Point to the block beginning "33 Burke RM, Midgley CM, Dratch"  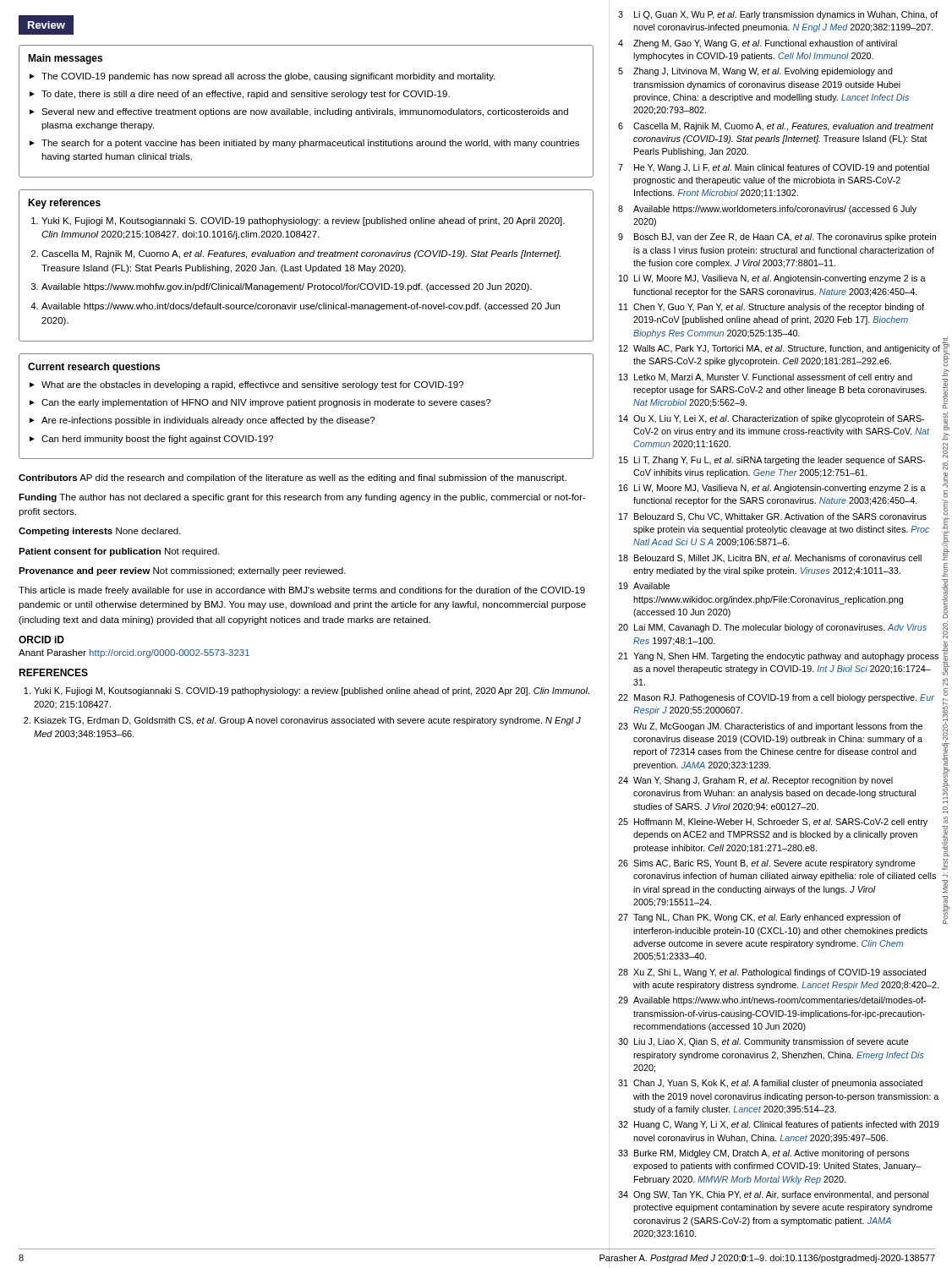[x=779, y=1166]
